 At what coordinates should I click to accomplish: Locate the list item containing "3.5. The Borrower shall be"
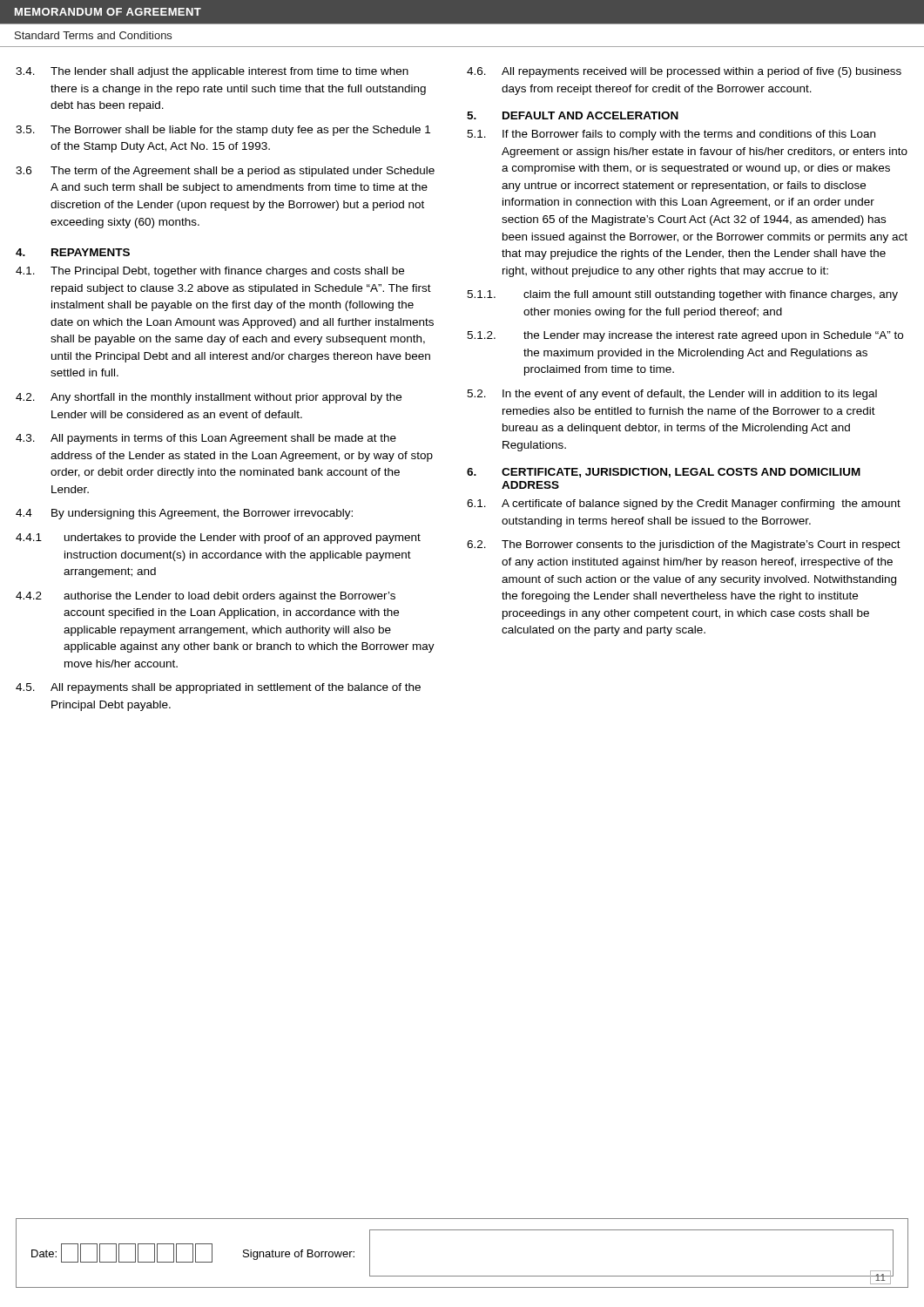(x=226, y=138)
